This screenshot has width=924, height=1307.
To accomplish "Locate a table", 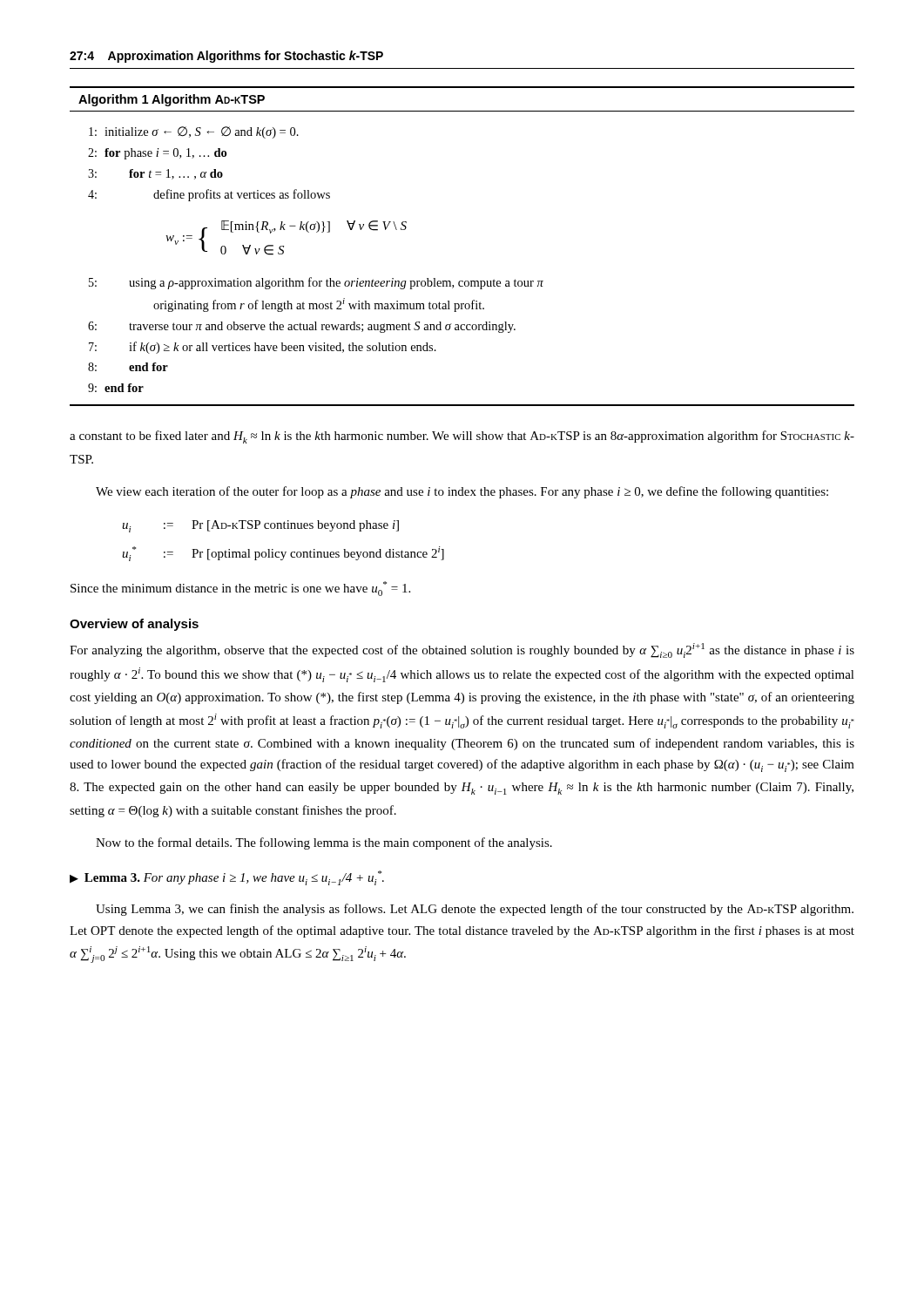I will tap(462, 246).
